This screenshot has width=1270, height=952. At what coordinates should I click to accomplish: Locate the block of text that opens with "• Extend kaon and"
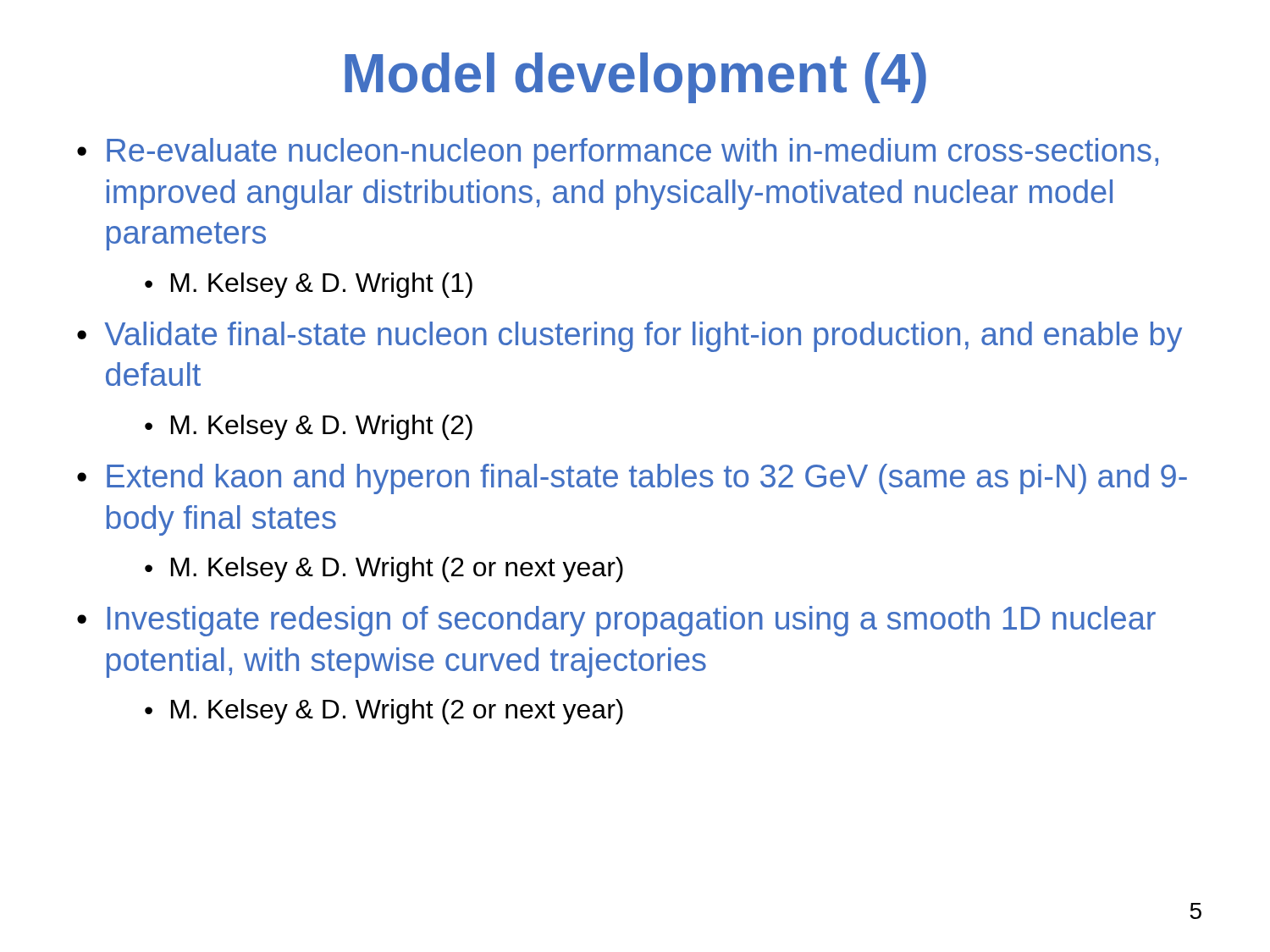(x=639, y=497)
